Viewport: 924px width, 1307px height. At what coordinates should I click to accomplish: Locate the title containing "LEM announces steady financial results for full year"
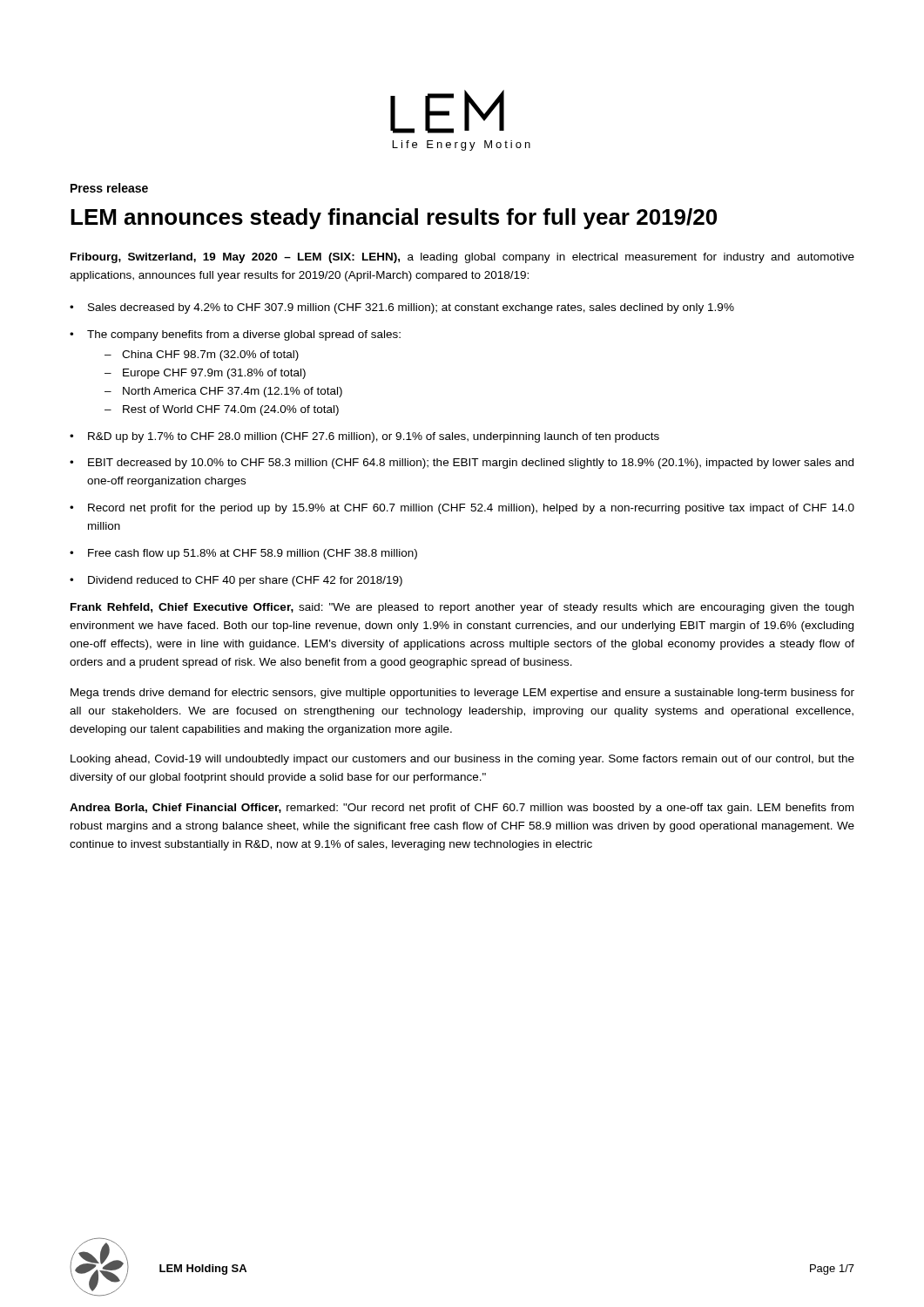[x=394, y=217]
